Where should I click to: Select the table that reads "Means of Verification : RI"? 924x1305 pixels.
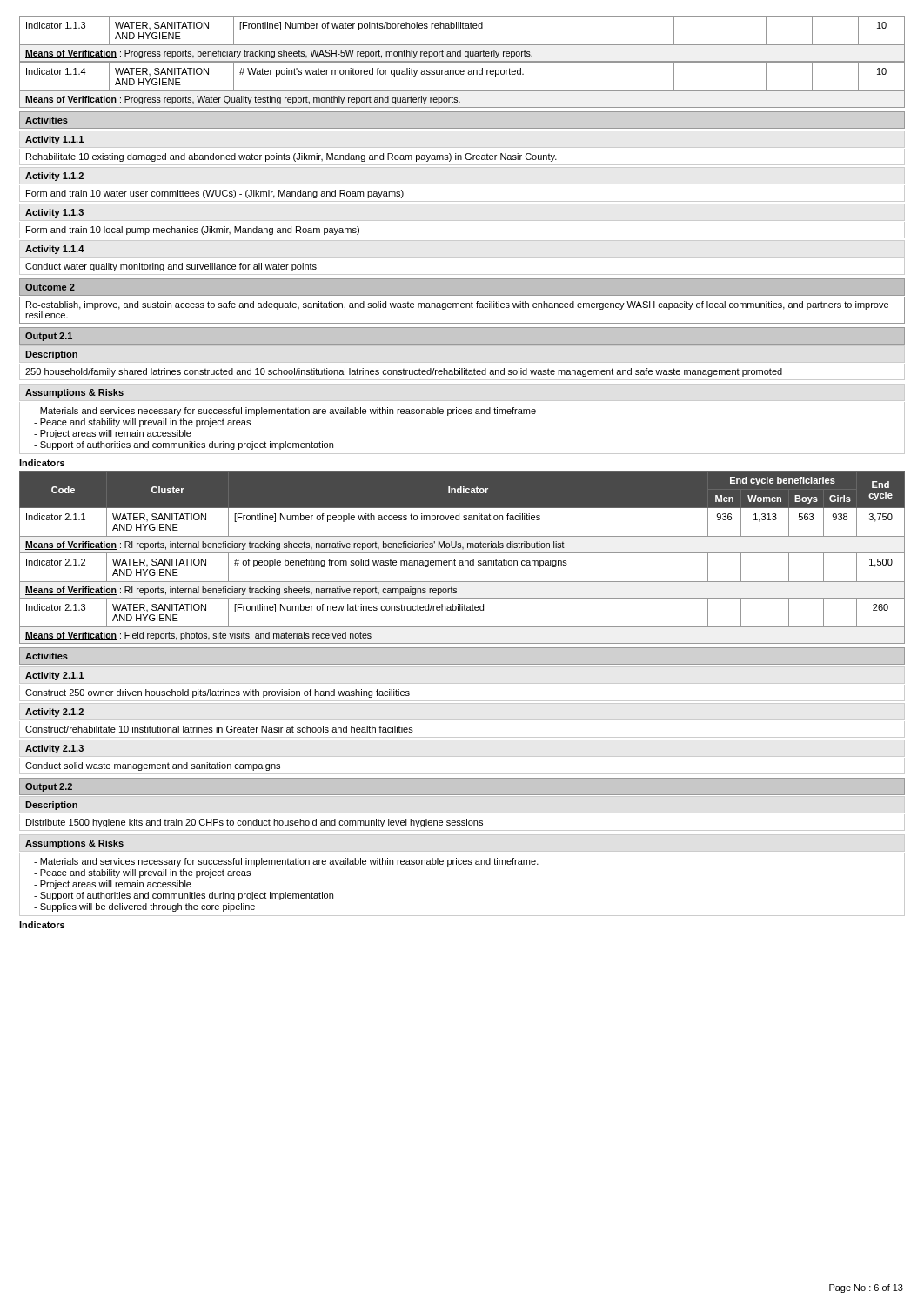pyautogui.click(x=462, y=557)
